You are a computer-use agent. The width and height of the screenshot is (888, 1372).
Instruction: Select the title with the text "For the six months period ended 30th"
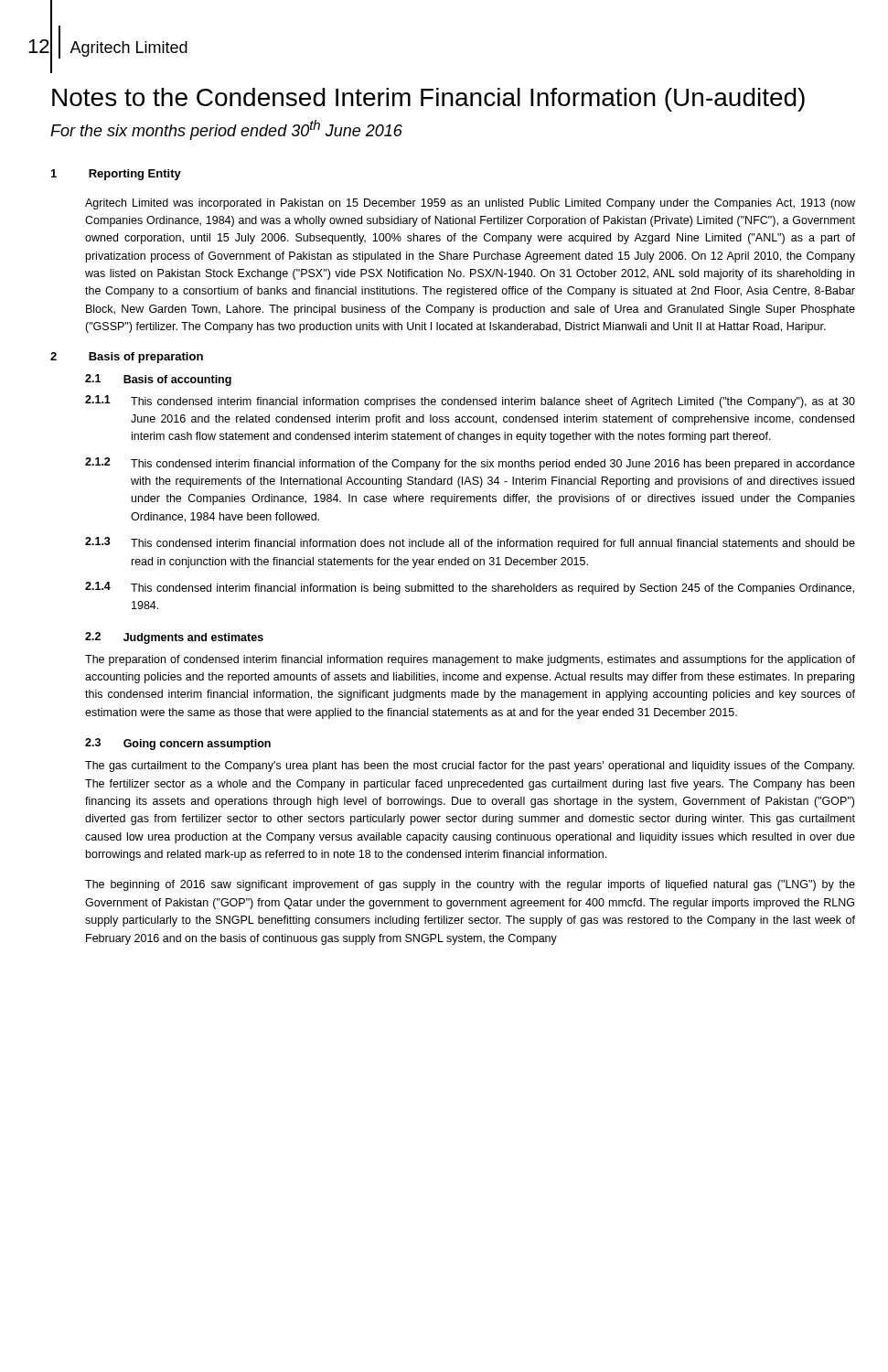pos(226,130)
